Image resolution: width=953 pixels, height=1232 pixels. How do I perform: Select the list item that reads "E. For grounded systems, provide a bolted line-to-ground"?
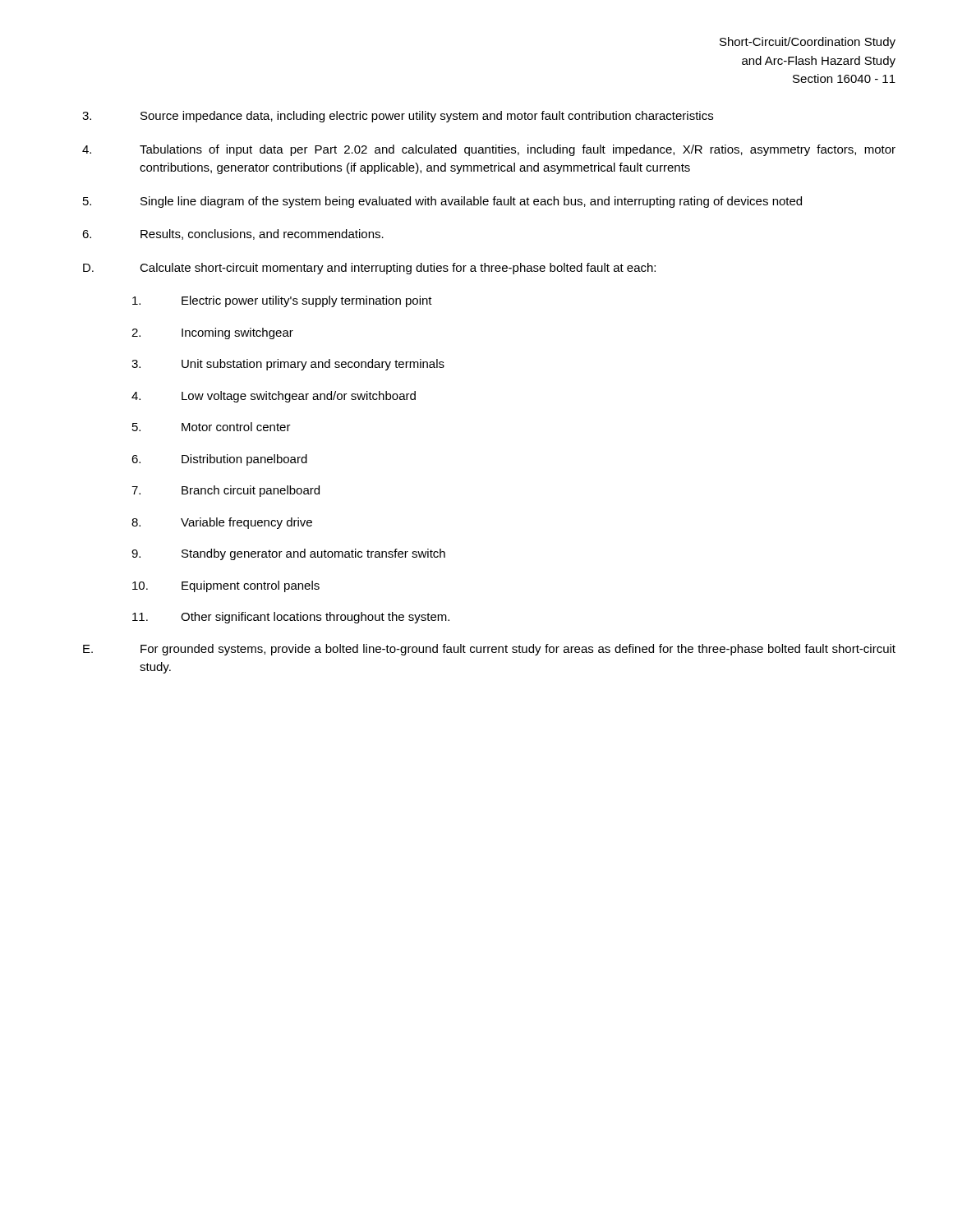(489, 658)
